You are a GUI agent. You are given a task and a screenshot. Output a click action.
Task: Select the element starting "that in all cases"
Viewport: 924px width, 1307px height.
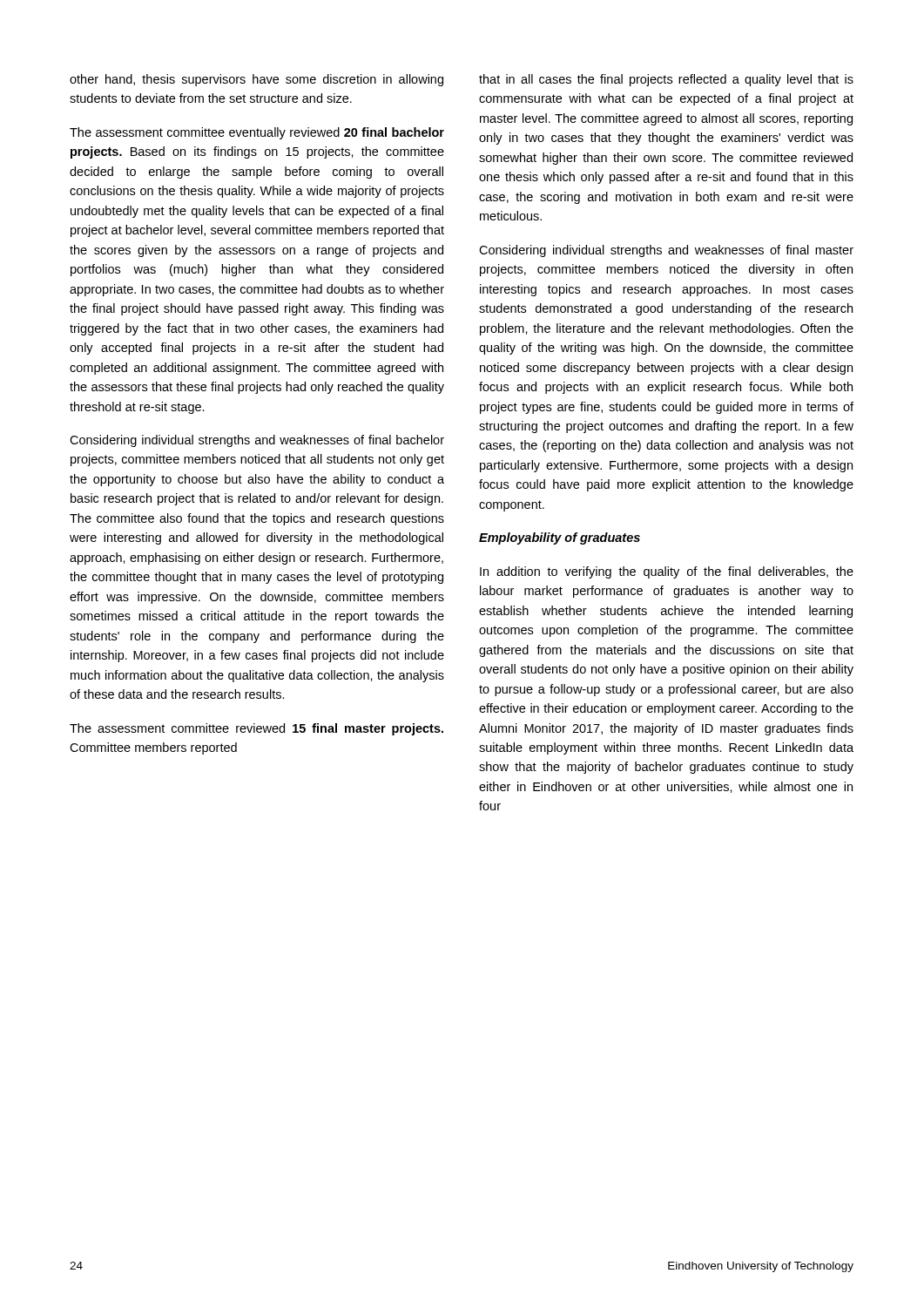click(666, 148)
